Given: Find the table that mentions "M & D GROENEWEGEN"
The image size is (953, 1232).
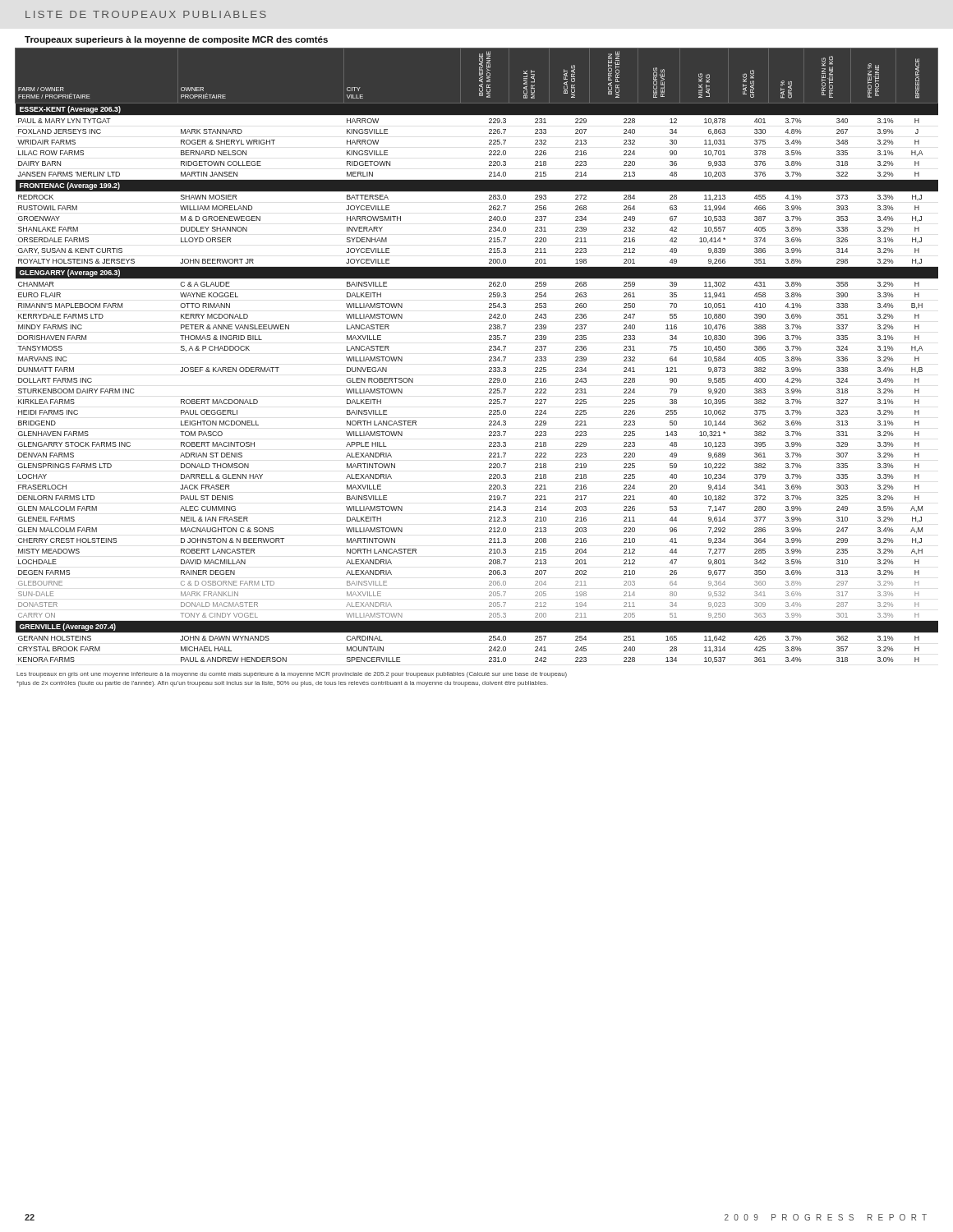Looking at the screenshot, I should click(476, 356).
